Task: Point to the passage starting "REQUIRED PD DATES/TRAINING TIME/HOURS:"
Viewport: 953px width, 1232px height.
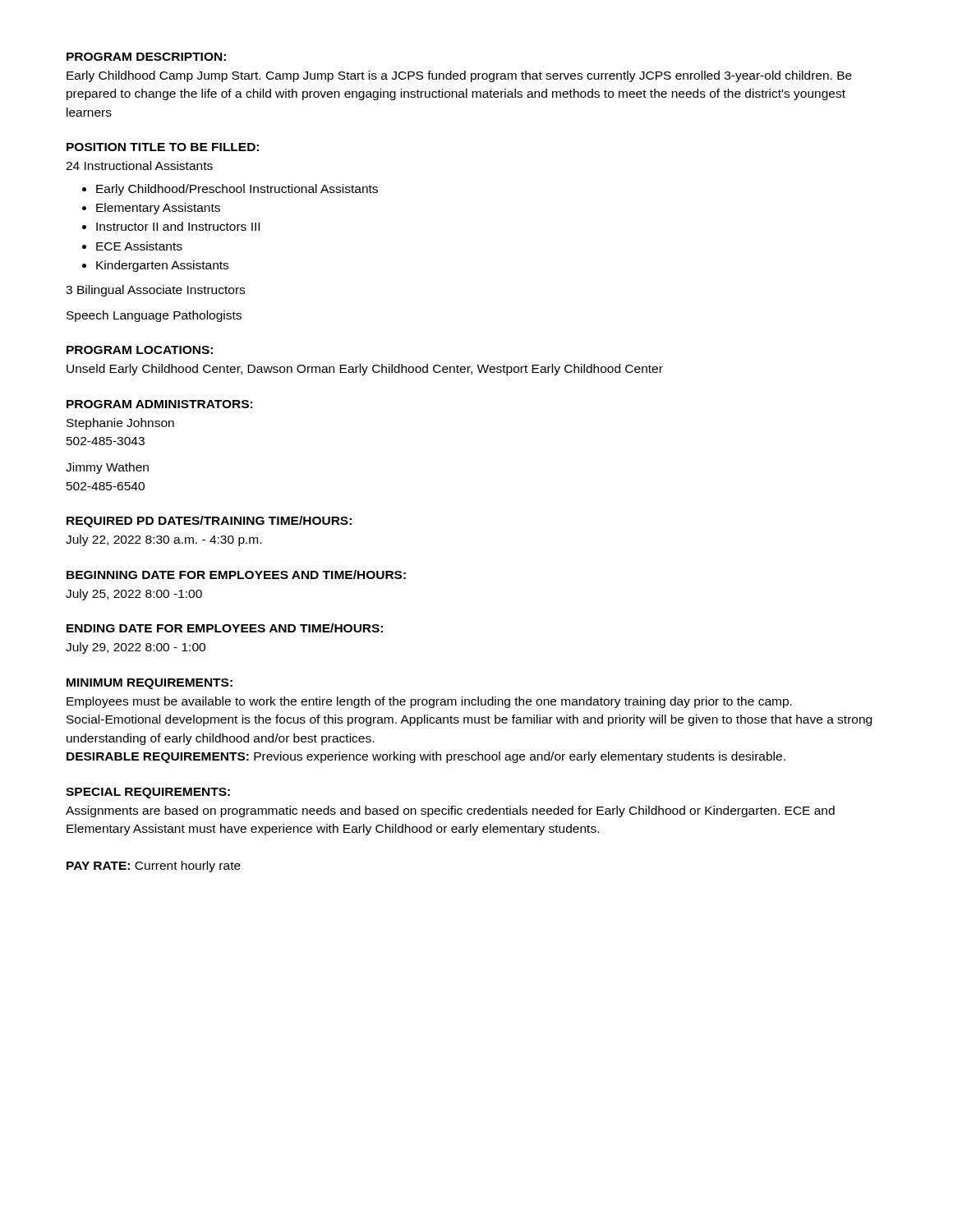Action: [209, 521]
